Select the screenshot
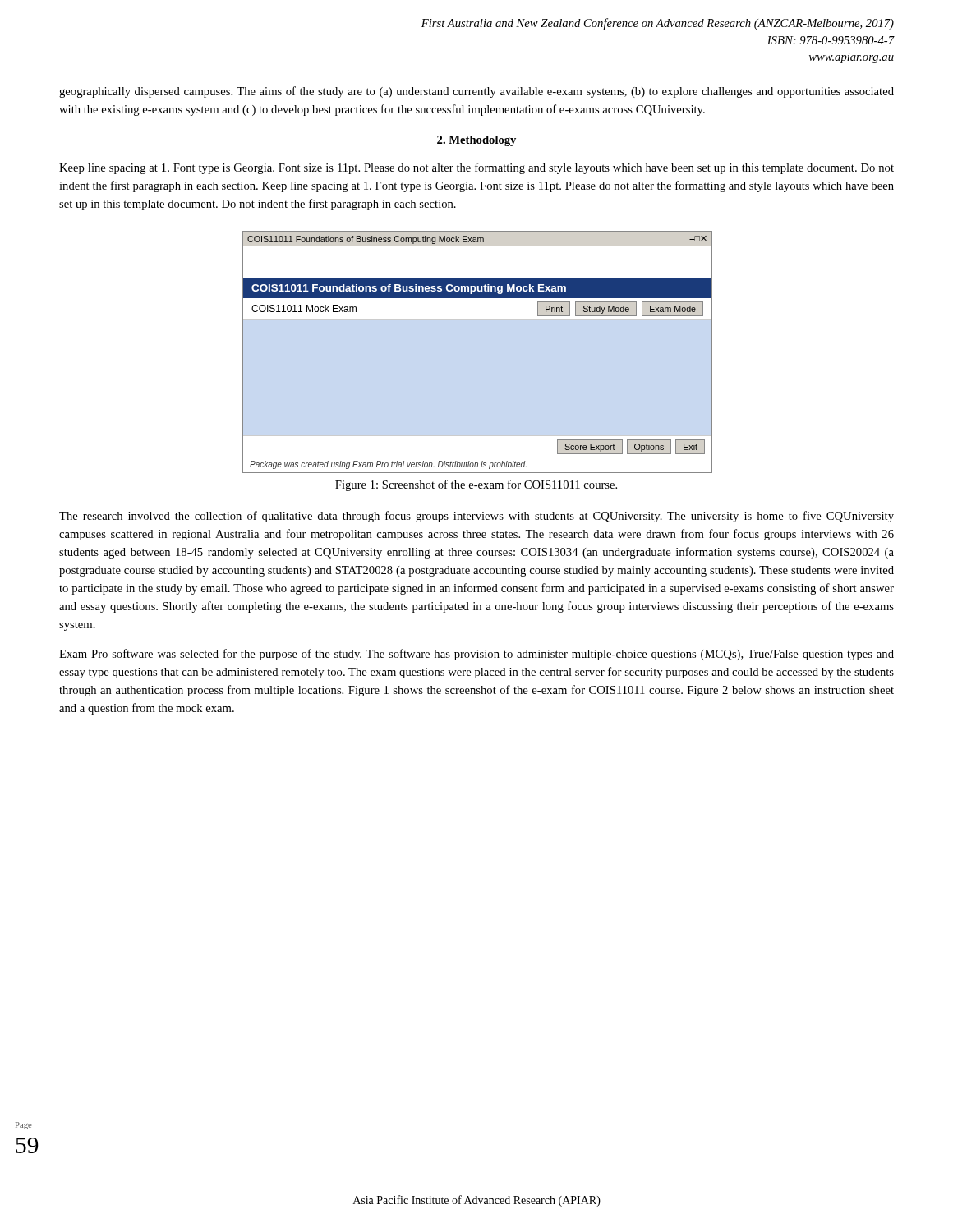The width and height of the screenshot is (953, 1232). (476, 352)
